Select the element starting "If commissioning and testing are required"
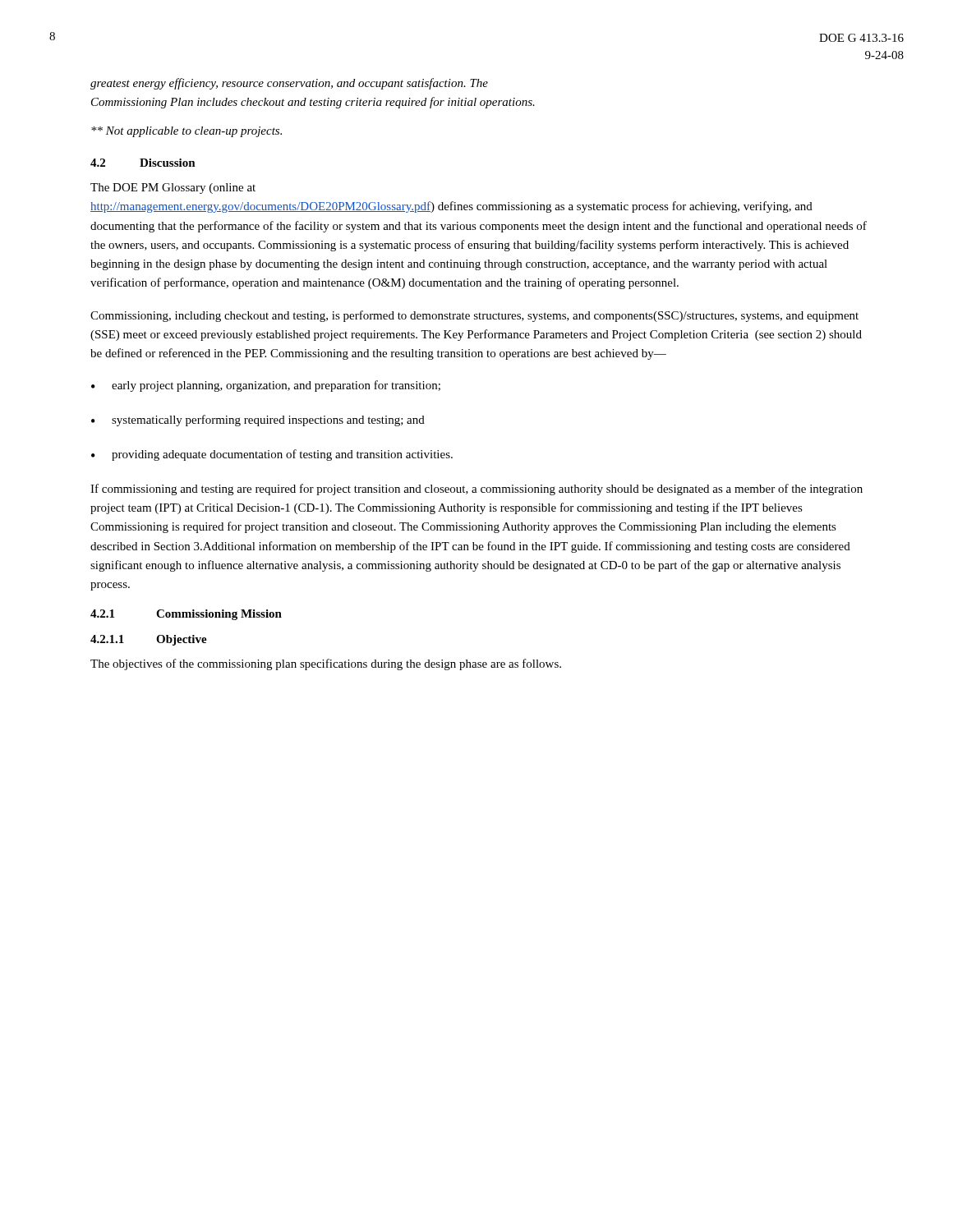 pos(477,536)
